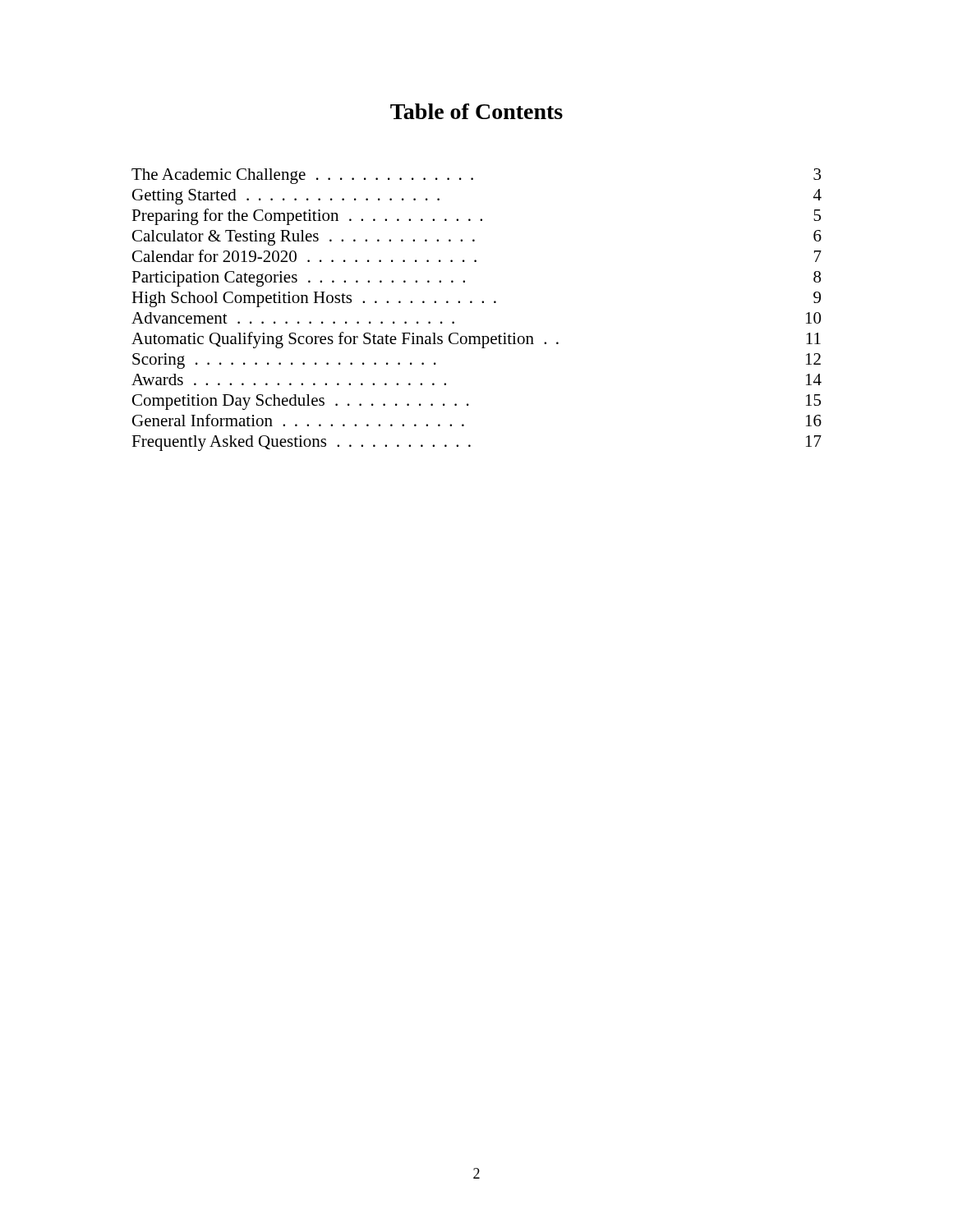Screen dimensions: 1232x953
Task: Locate the block of text that opens with "Advancement . . . . . . ."
Action: pyautogui.click(x=180, y=317)
